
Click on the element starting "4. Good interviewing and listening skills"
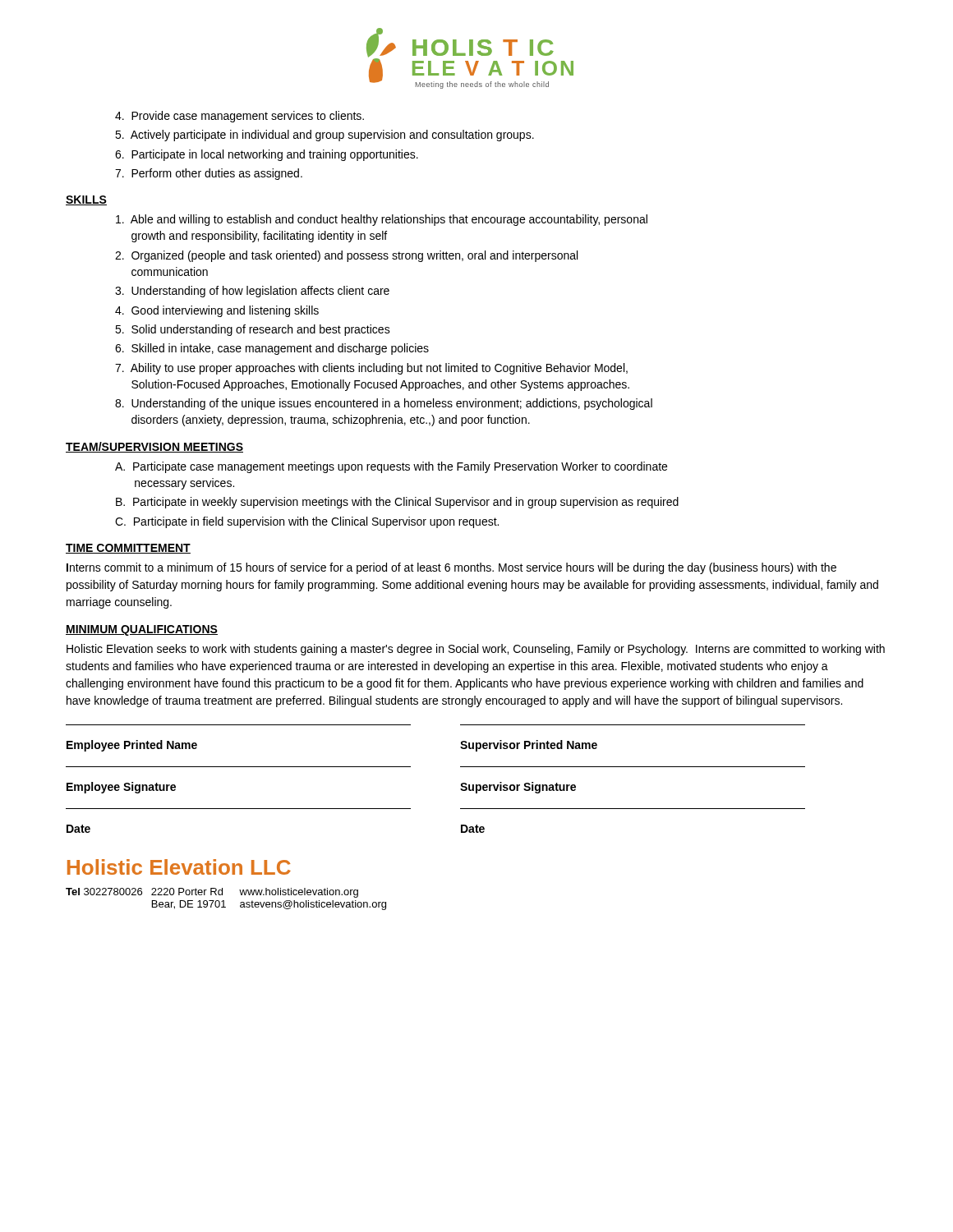(x=217, y=310)
